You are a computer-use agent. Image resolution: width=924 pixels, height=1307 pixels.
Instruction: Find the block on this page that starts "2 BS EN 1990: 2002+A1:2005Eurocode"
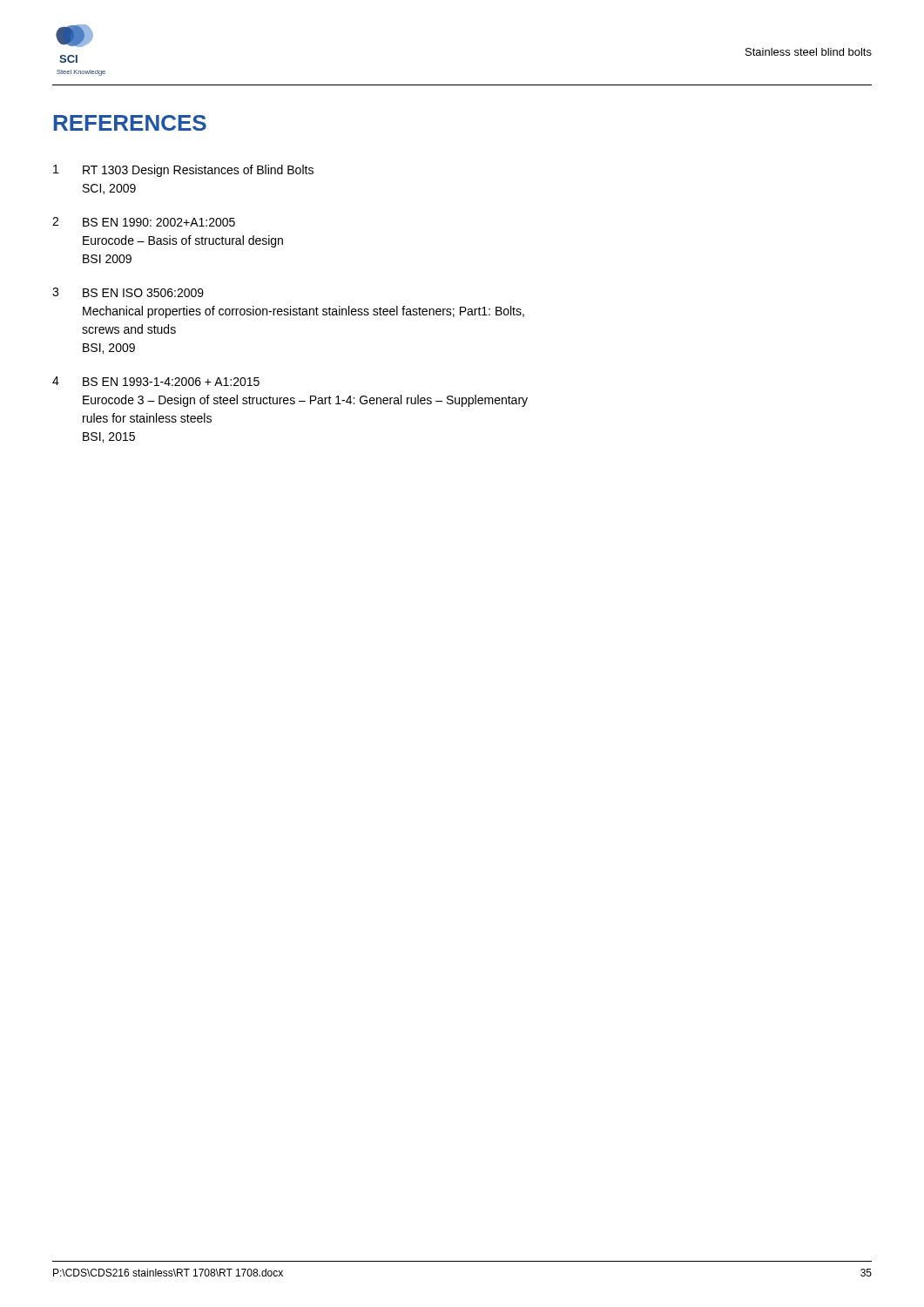[168, 241]
